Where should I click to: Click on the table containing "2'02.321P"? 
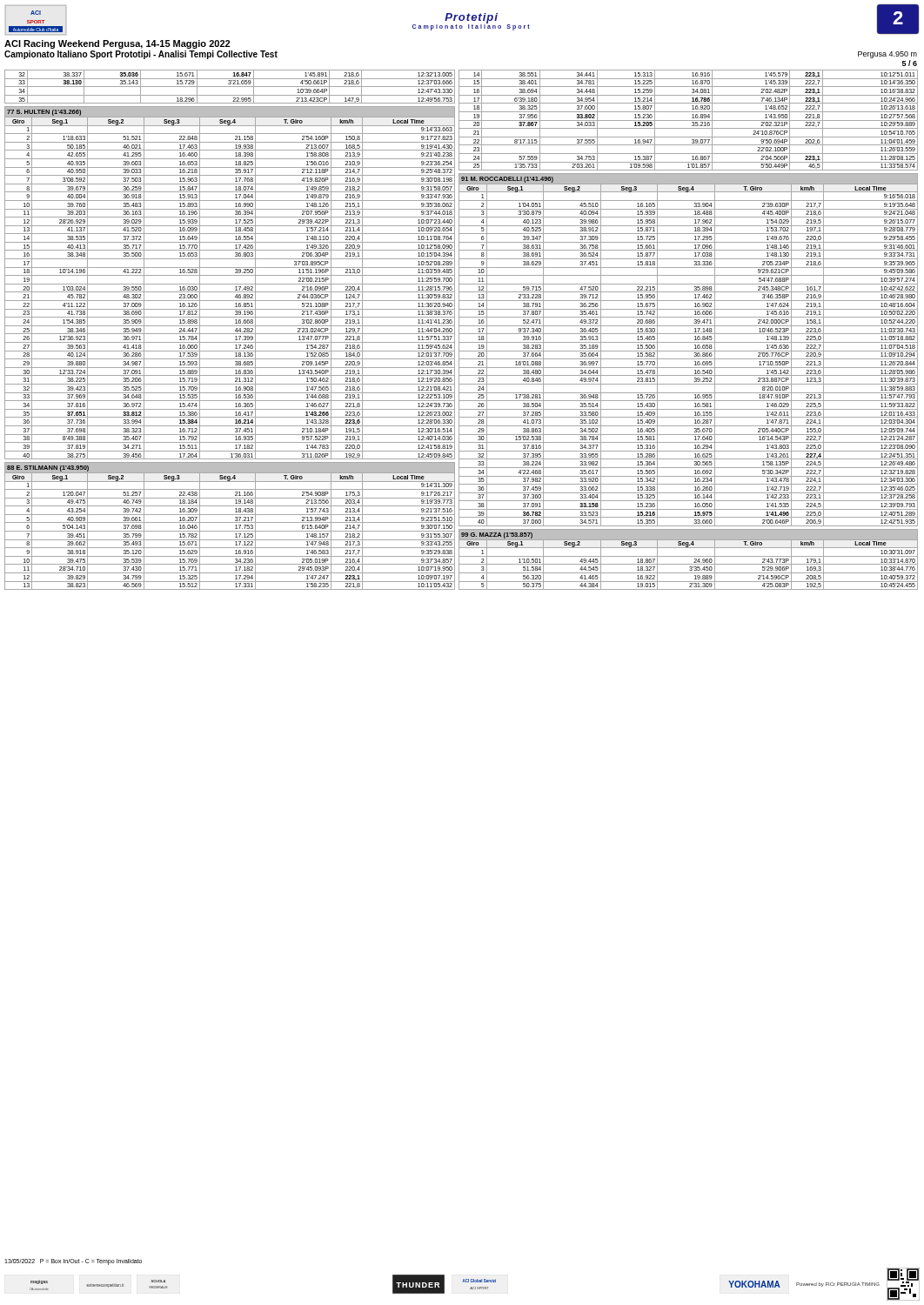[688, 120]
